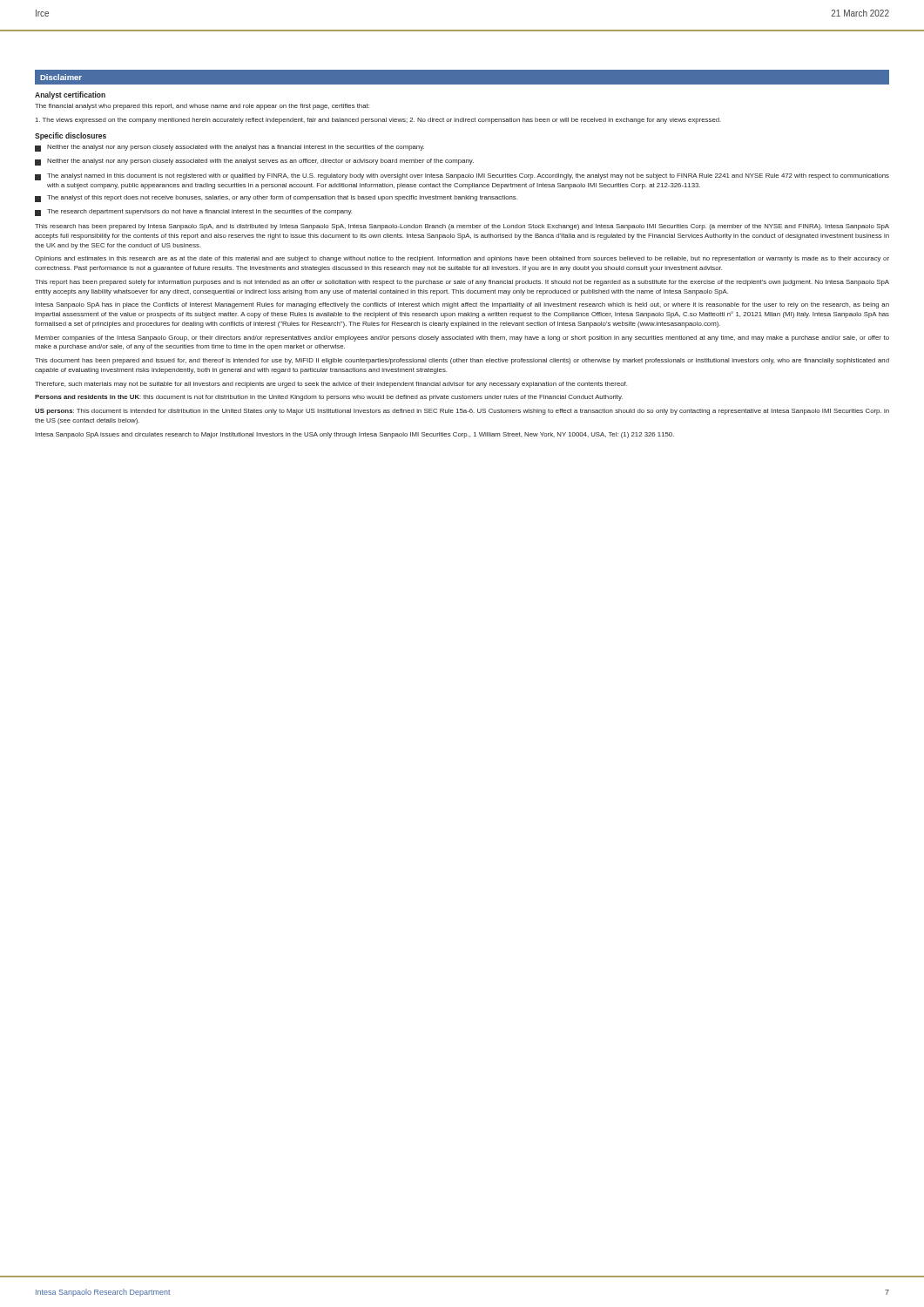Point to the block beginning "Intesa Sanpaolo SpA has in place"
This screenshot has height=1307, width=924.
[462, 314]
